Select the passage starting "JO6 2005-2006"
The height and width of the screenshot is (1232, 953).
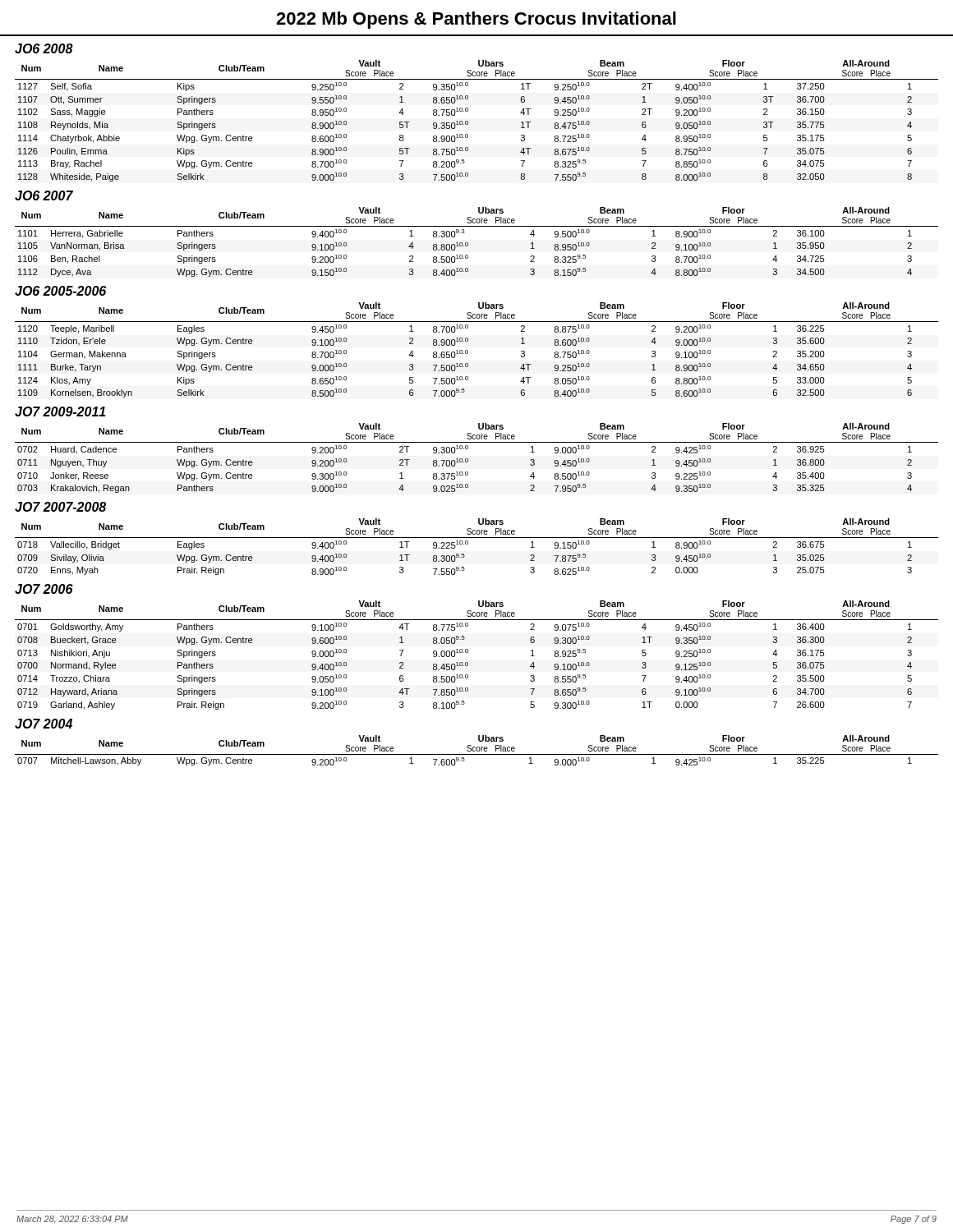(60, 291)
